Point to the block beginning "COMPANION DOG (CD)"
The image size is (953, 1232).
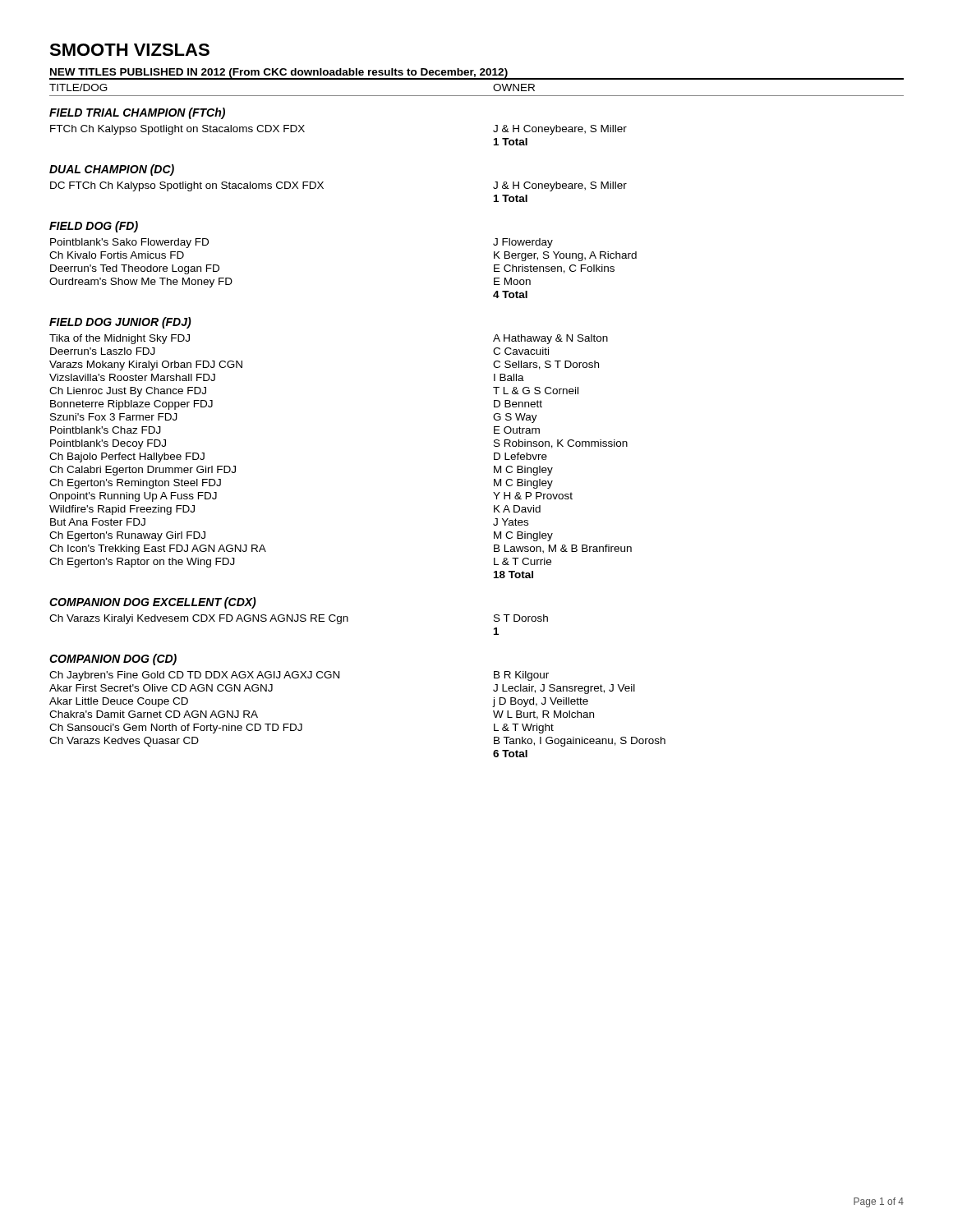click(x=113, y=660)
